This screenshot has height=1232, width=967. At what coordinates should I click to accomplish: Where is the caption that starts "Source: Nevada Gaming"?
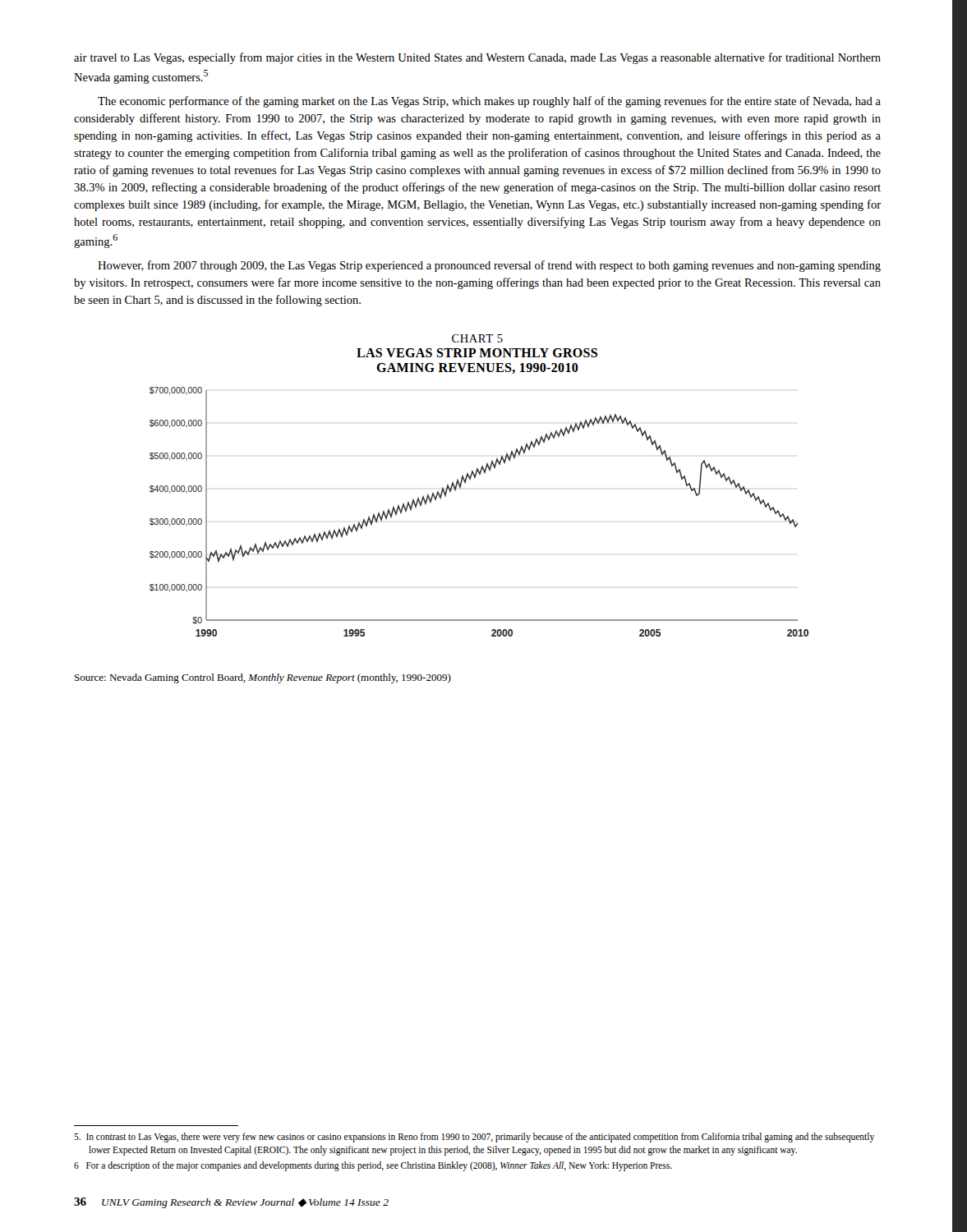pyautogui.click(x=262, y=677)
